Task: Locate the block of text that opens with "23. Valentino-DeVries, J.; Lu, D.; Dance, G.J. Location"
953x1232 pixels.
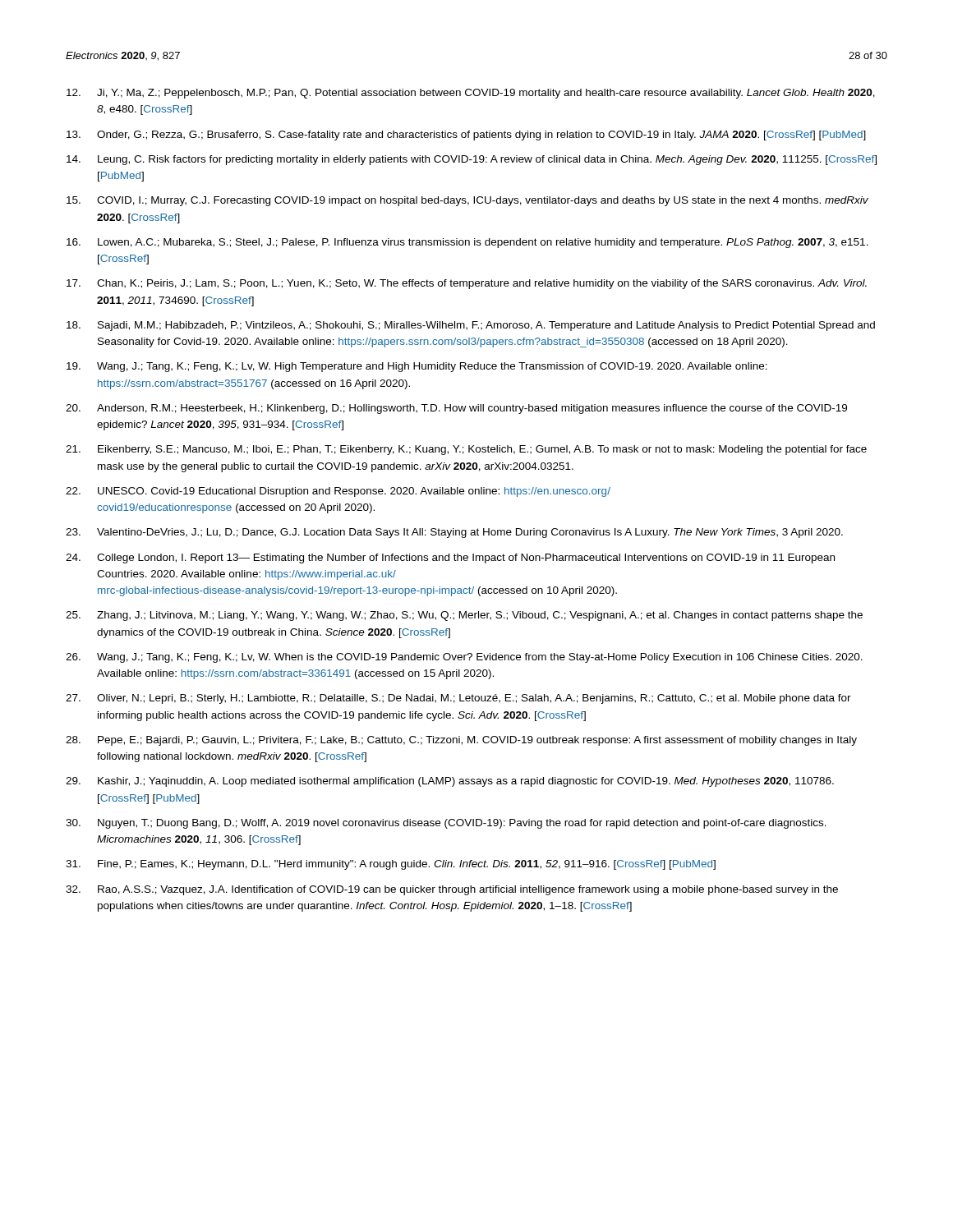Action: coord(476,533)
